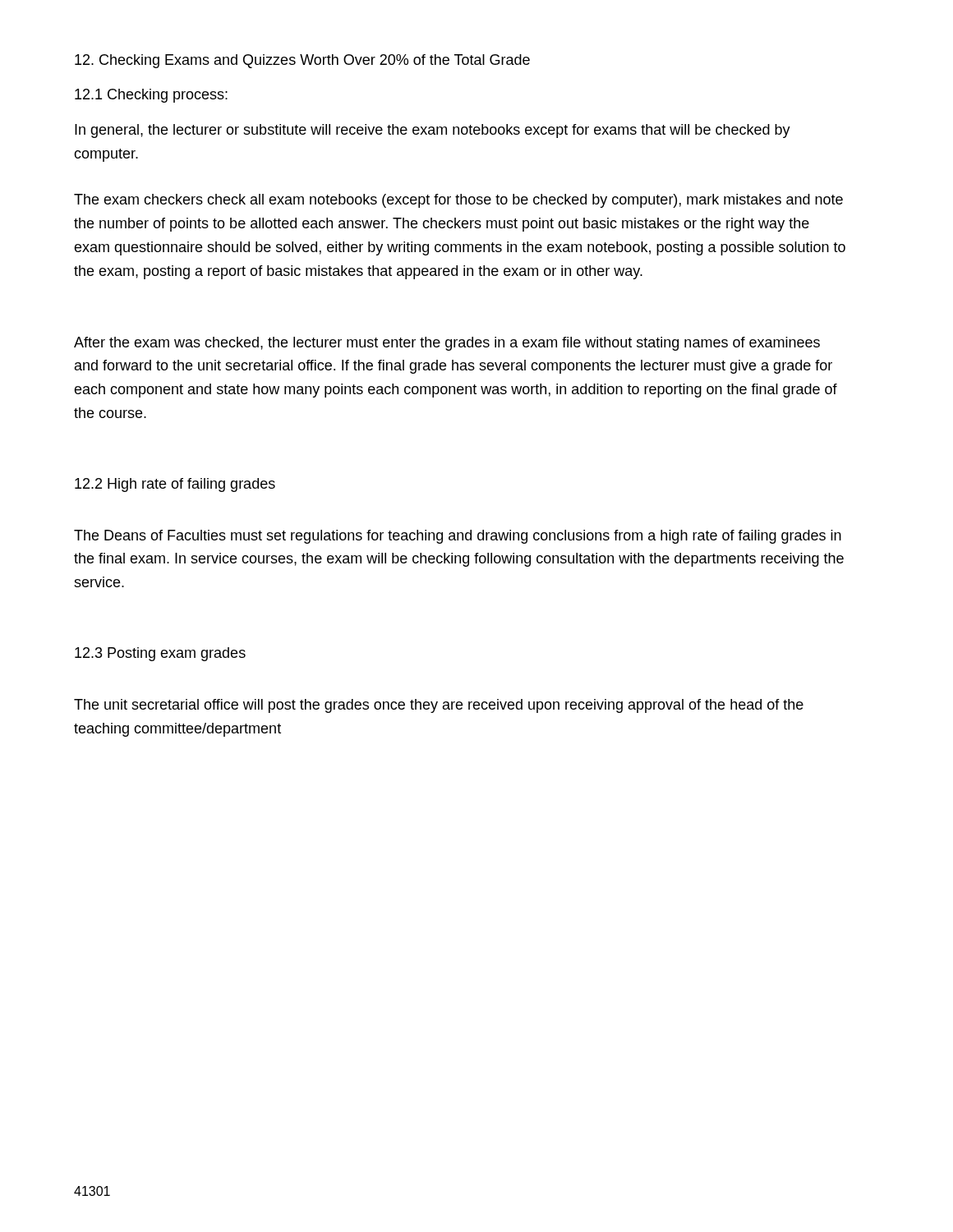Click the section header that begins "12.2 High rate of"
953x1232 pixels.
175,484
